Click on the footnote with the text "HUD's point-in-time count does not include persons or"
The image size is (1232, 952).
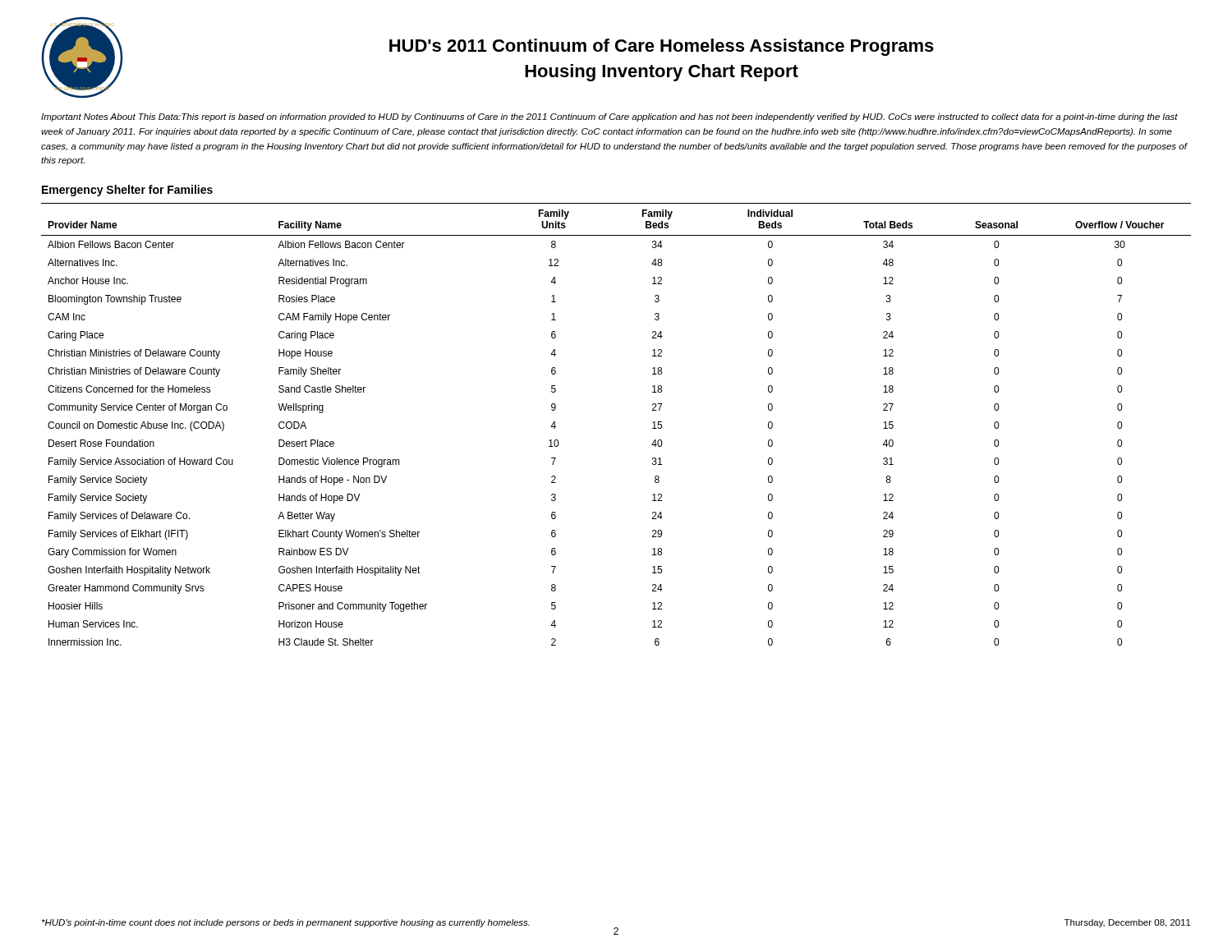[286, 922]
